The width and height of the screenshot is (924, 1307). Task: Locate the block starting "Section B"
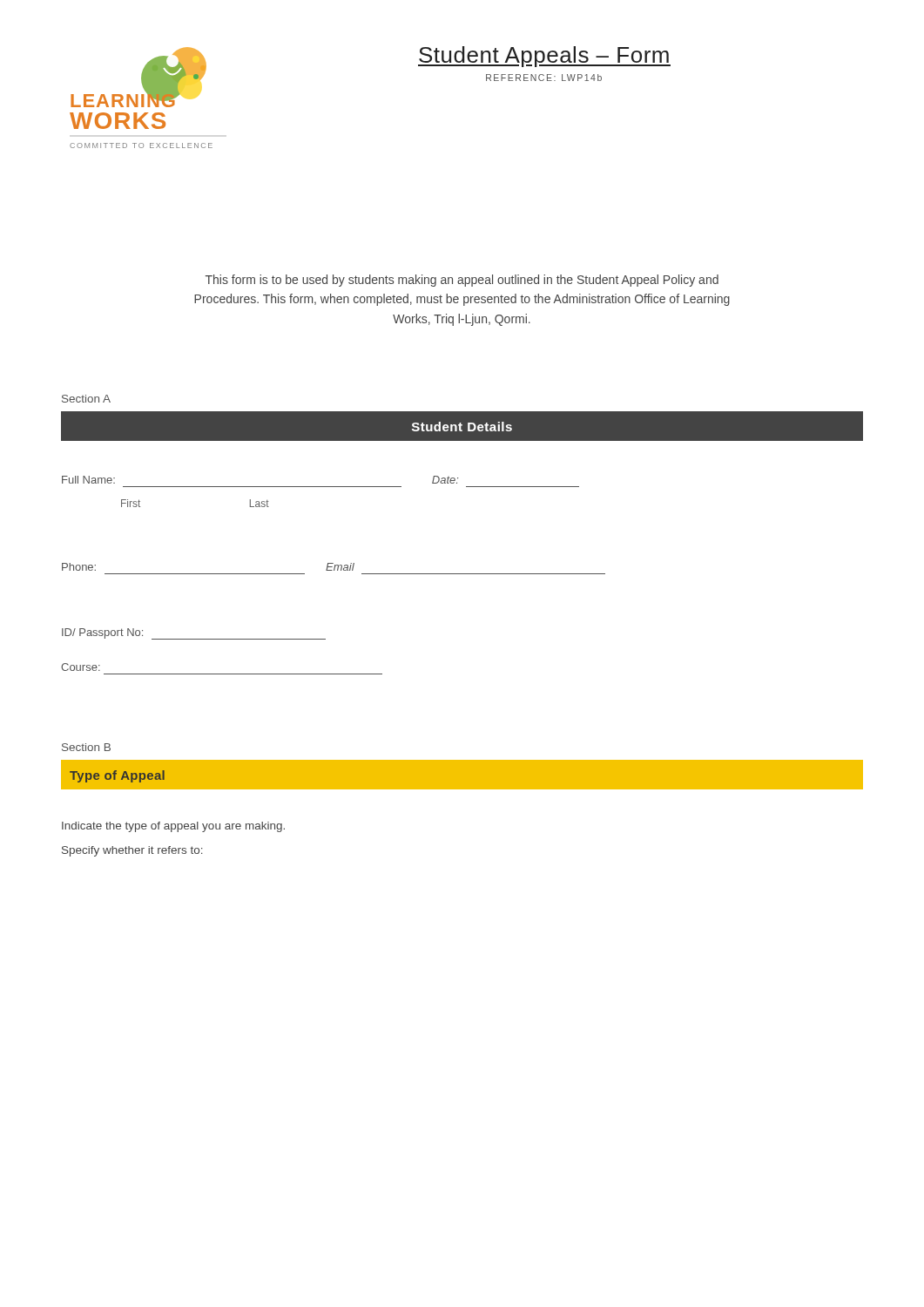point(86,747)
